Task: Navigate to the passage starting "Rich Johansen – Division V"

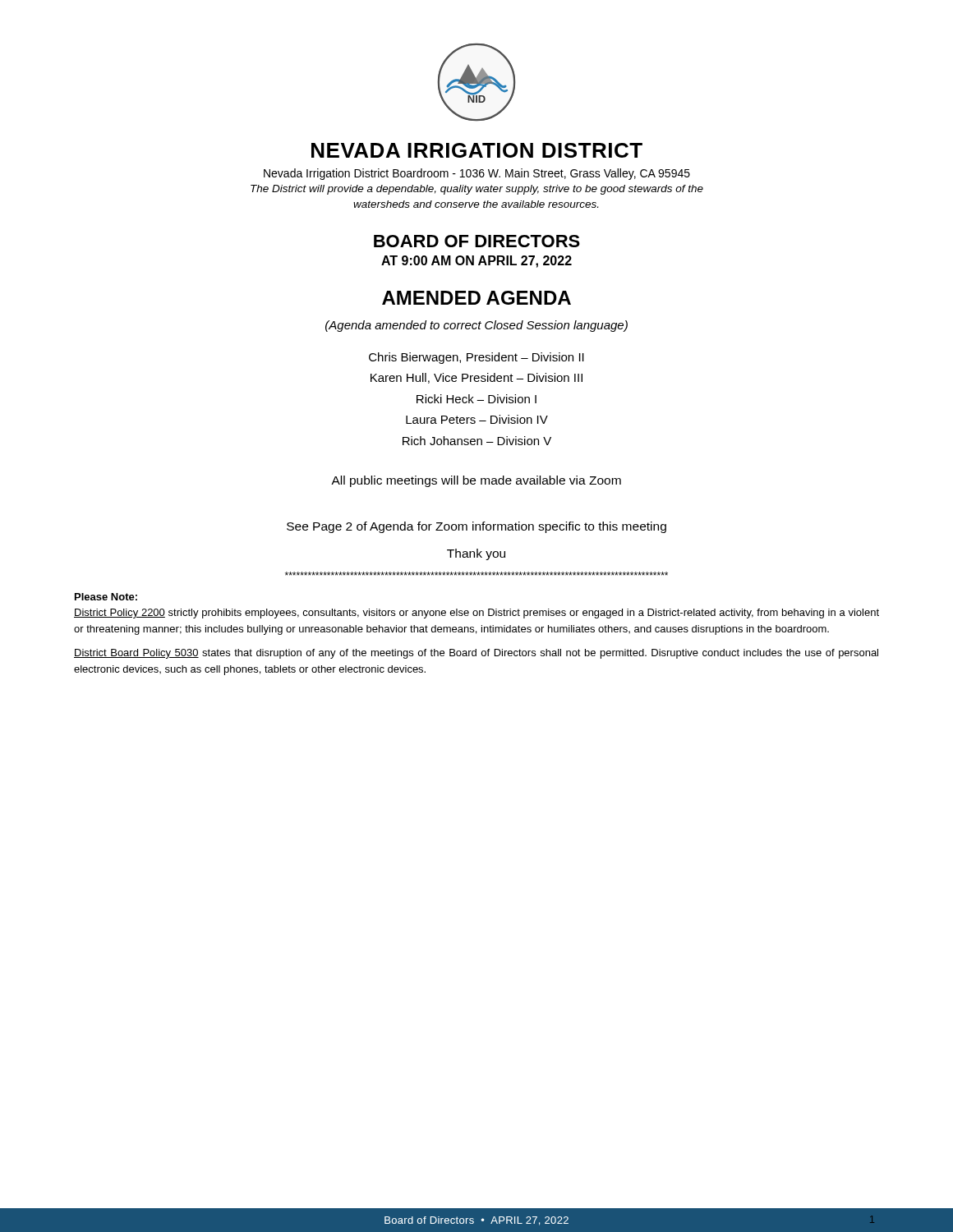Action: (476, 441)
